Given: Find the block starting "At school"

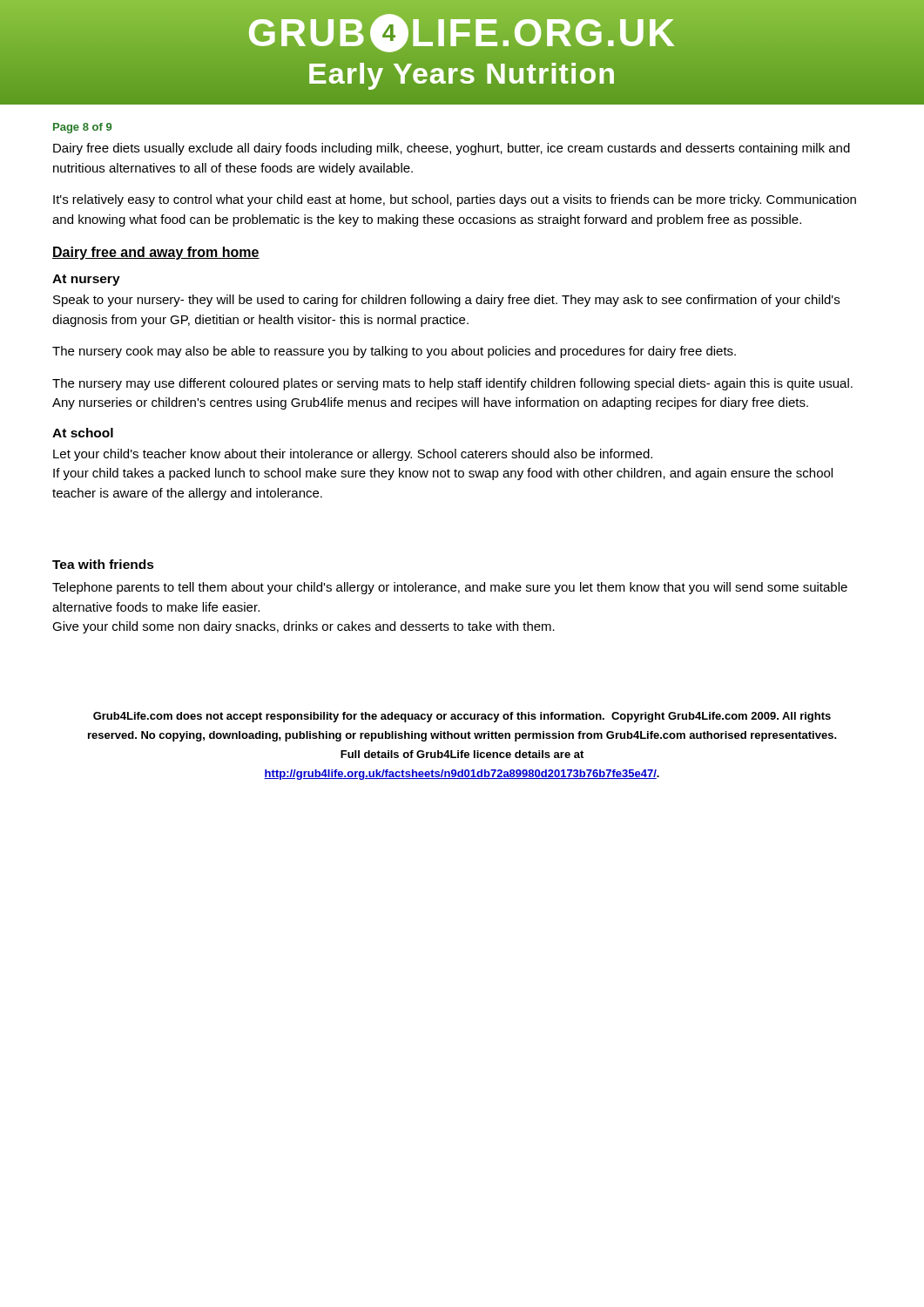Looking at the screenshot, I should click(83, 432).
